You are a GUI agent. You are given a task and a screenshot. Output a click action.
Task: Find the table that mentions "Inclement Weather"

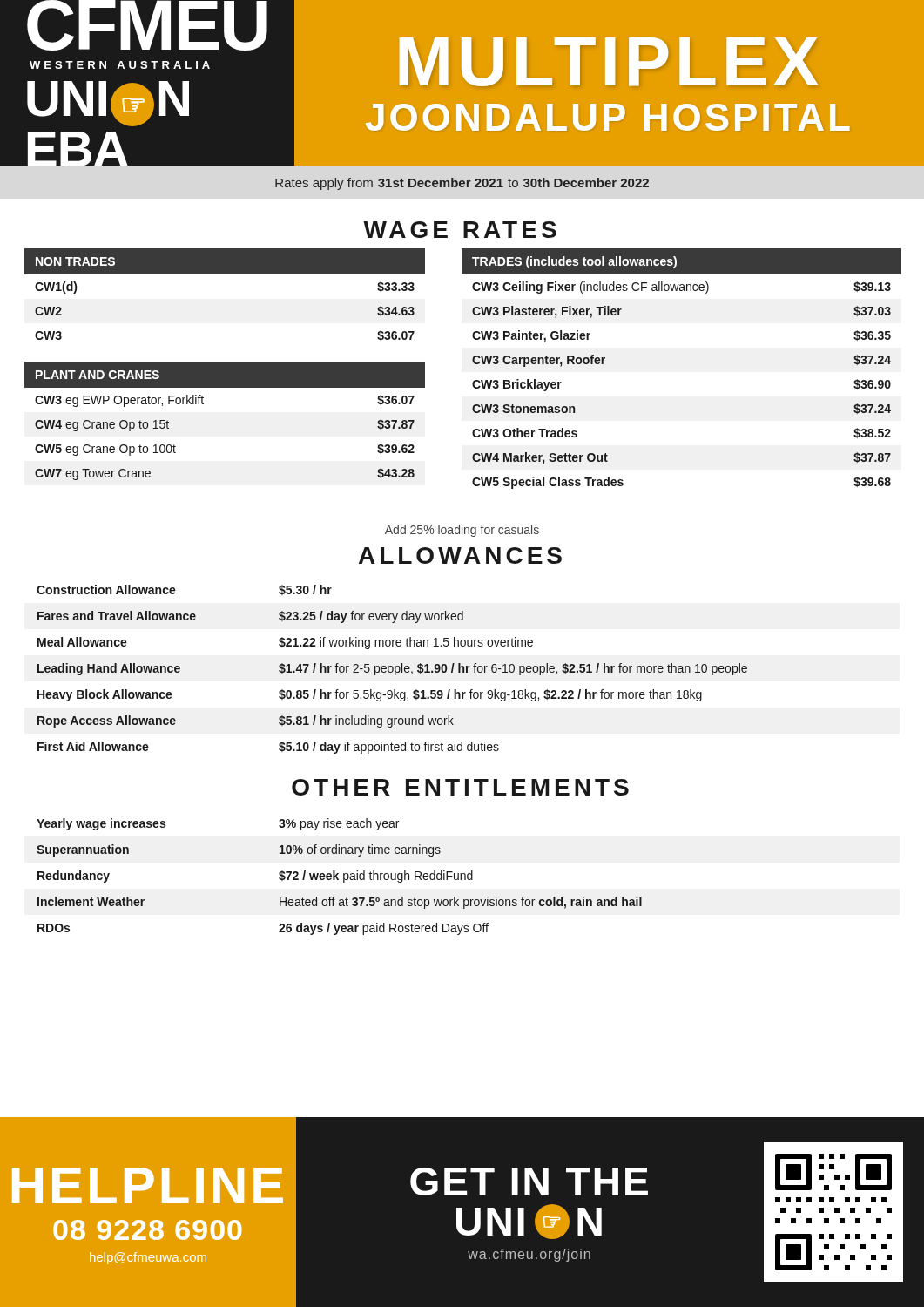462,876
